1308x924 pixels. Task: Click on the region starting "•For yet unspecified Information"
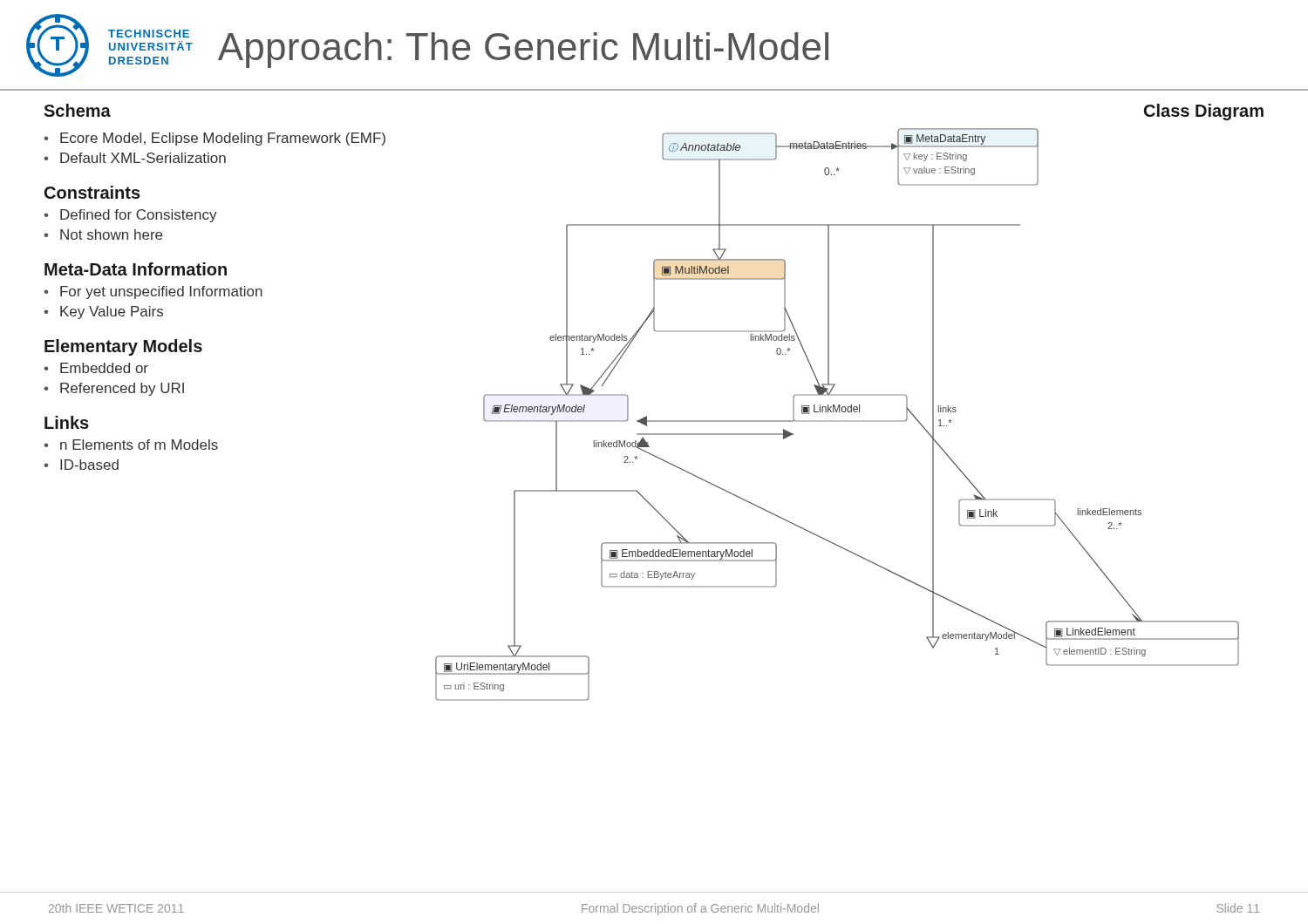(153, 292)
